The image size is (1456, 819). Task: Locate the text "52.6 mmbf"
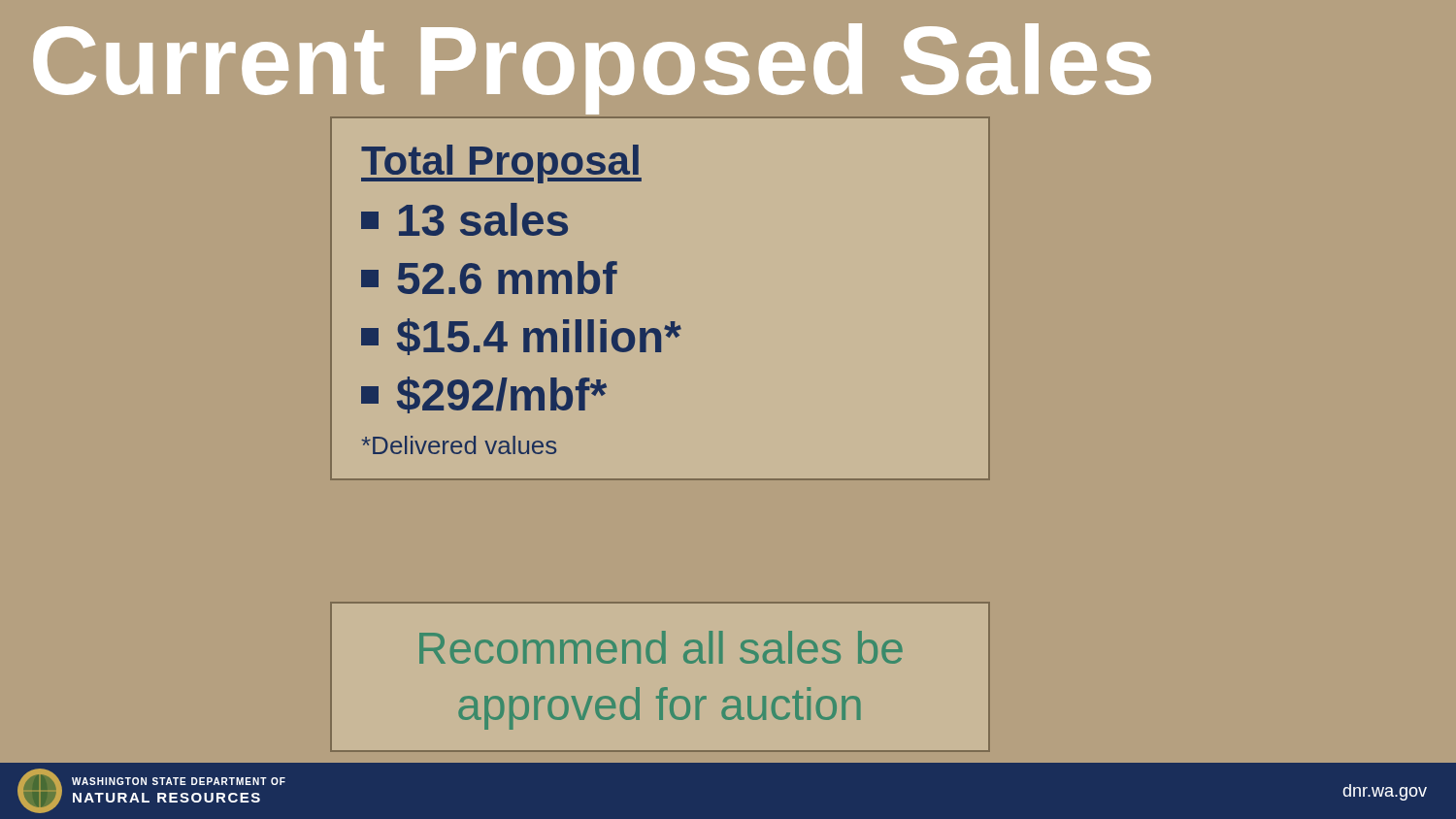pyautogui.click(x=489, y=279)
